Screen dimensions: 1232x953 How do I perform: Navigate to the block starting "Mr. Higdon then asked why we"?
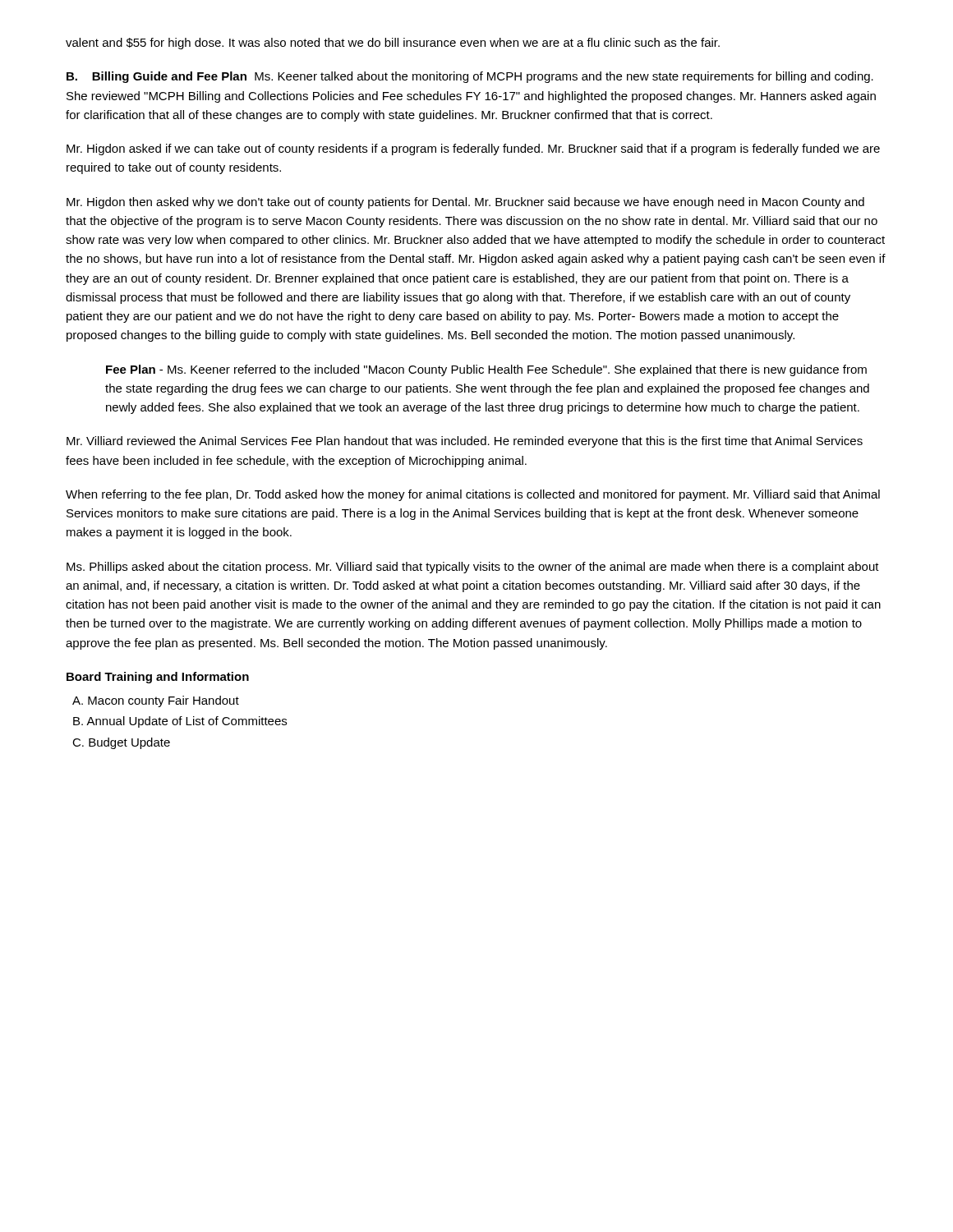point(475,268)
